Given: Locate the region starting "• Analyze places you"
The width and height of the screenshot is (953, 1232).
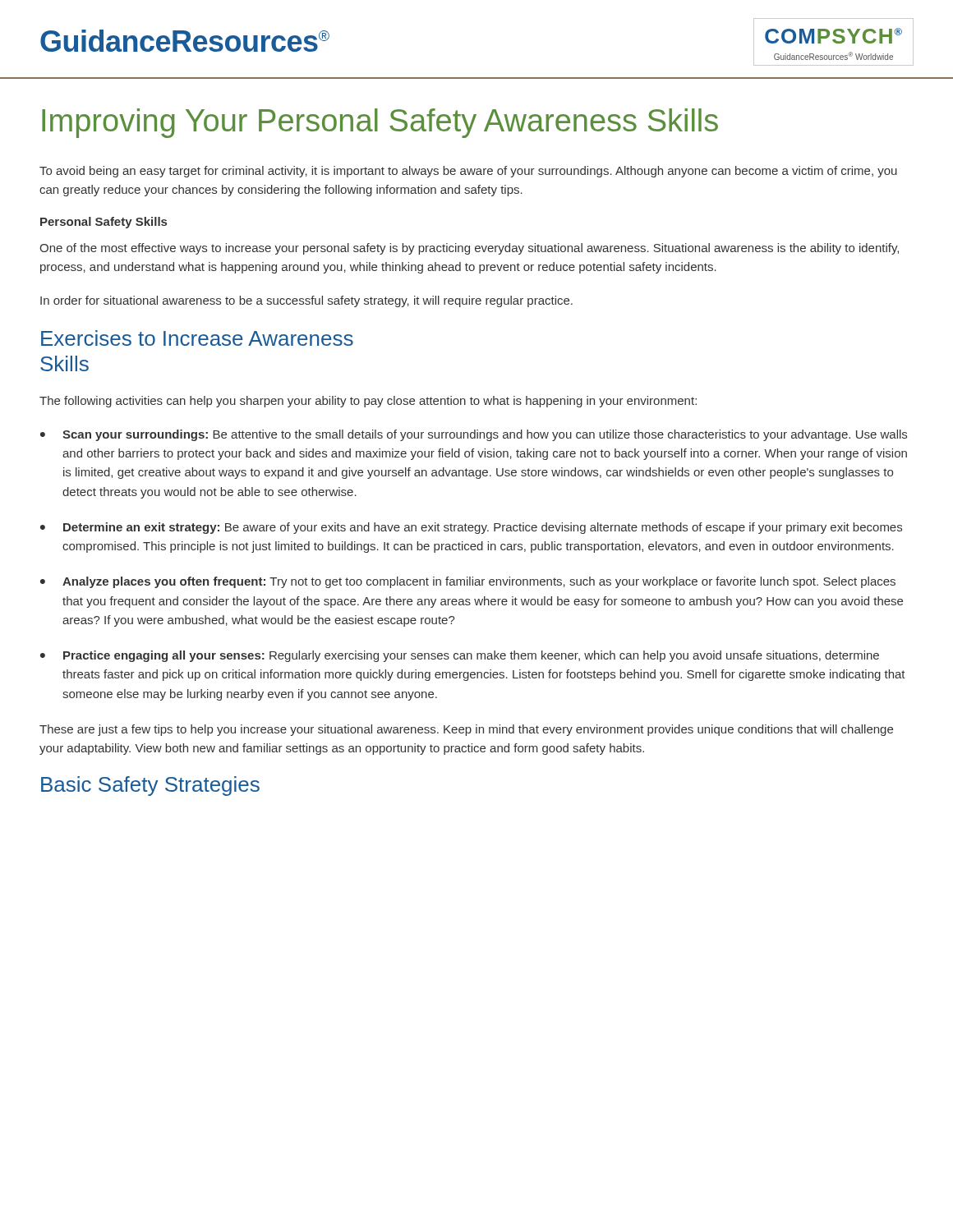Looking at the screenshot, I should (476, 601).
